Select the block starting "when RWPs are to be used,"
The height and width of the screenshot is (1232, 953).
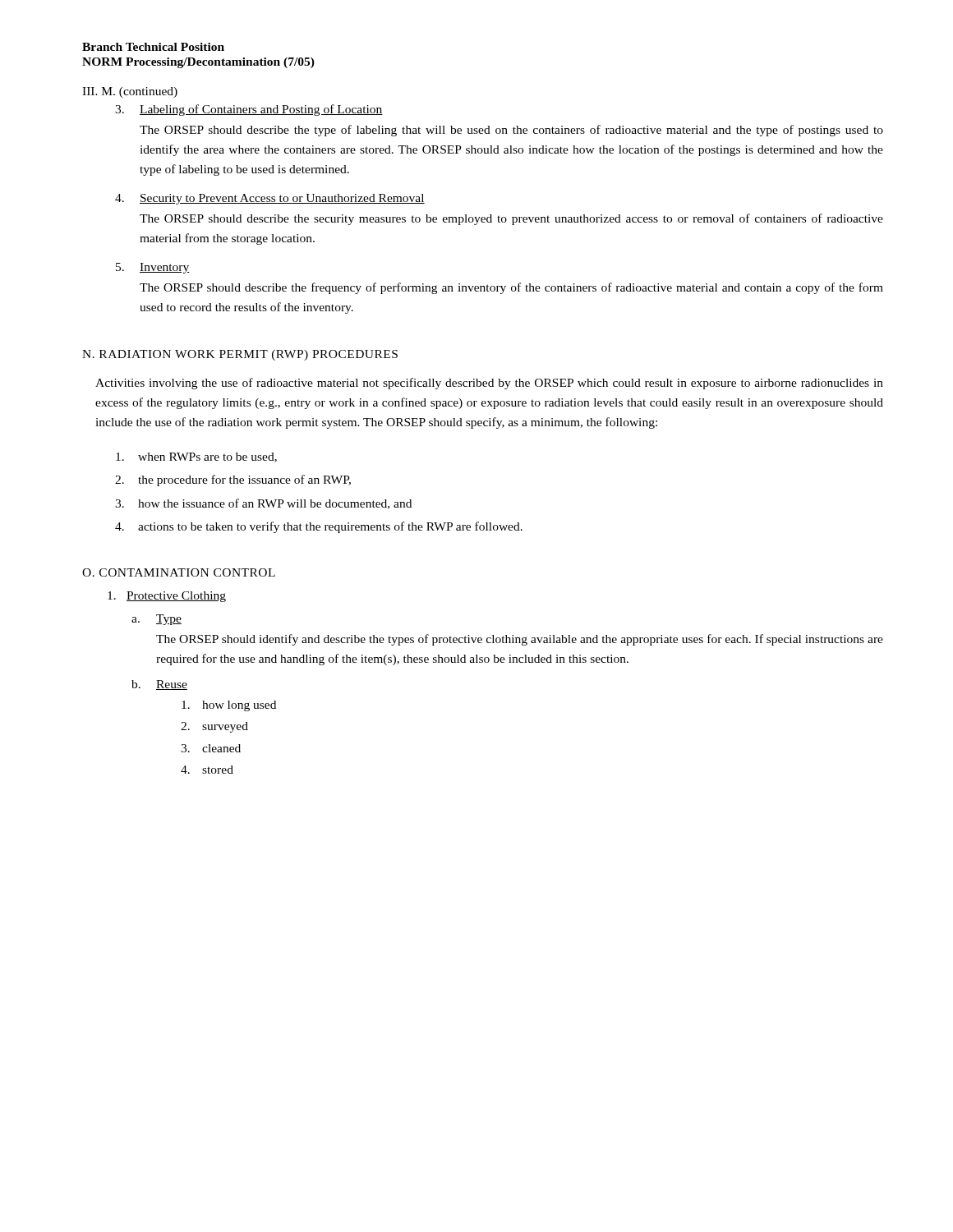196,457
